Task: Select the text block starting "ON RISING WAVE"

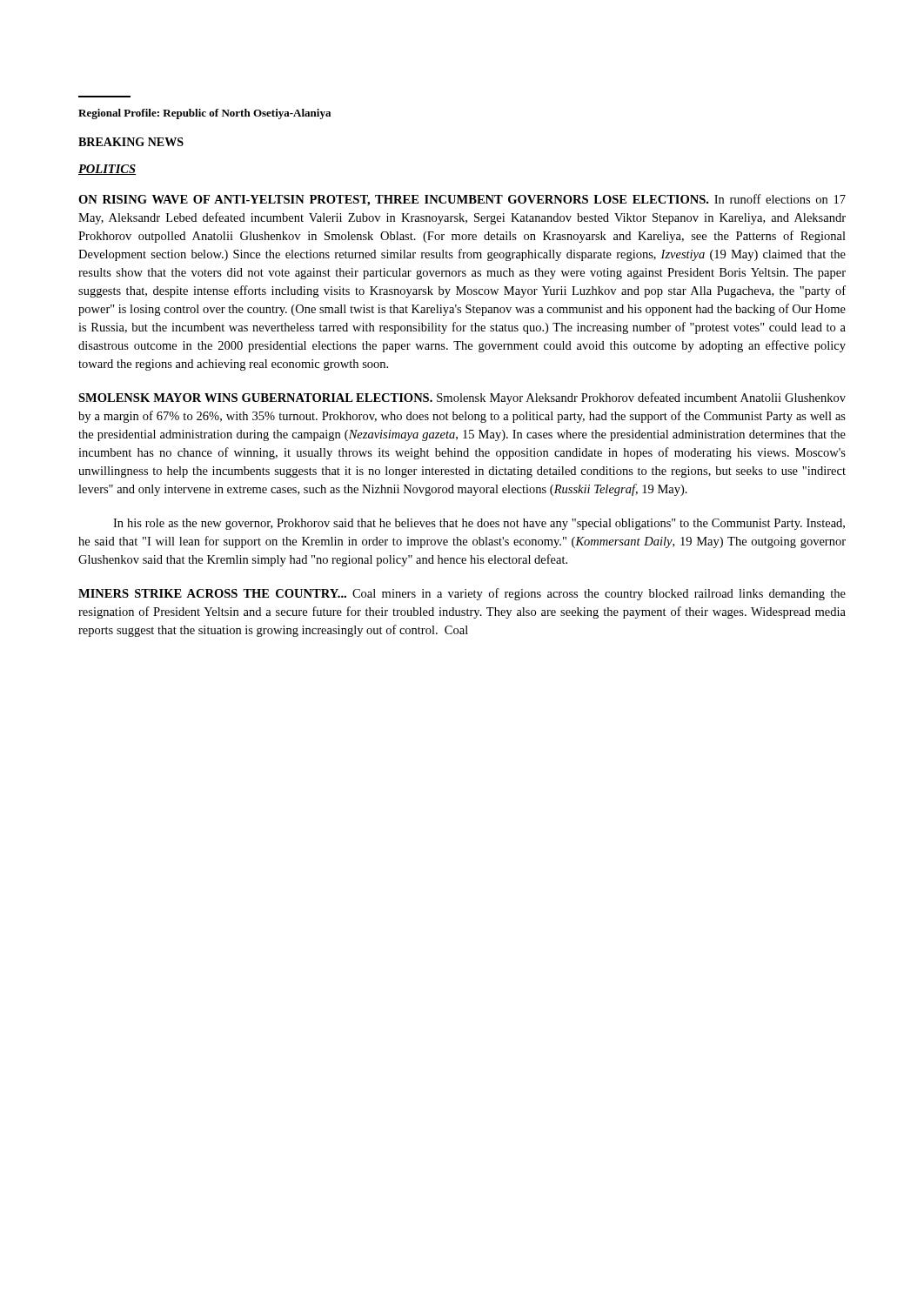Action: click(462, 282)
